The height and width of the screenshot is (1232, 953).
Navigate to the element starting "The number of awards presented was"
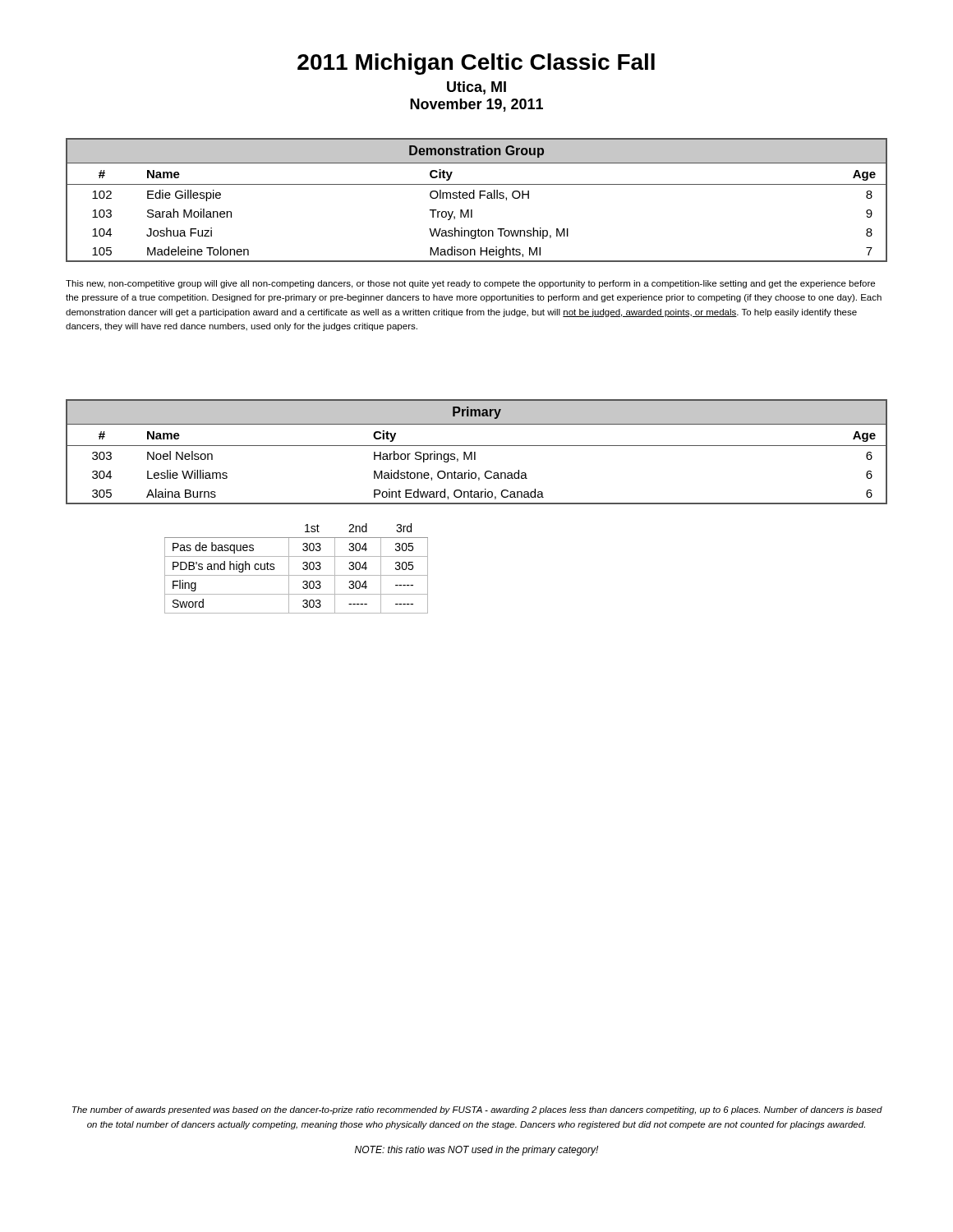click(x=476, y=1131)
